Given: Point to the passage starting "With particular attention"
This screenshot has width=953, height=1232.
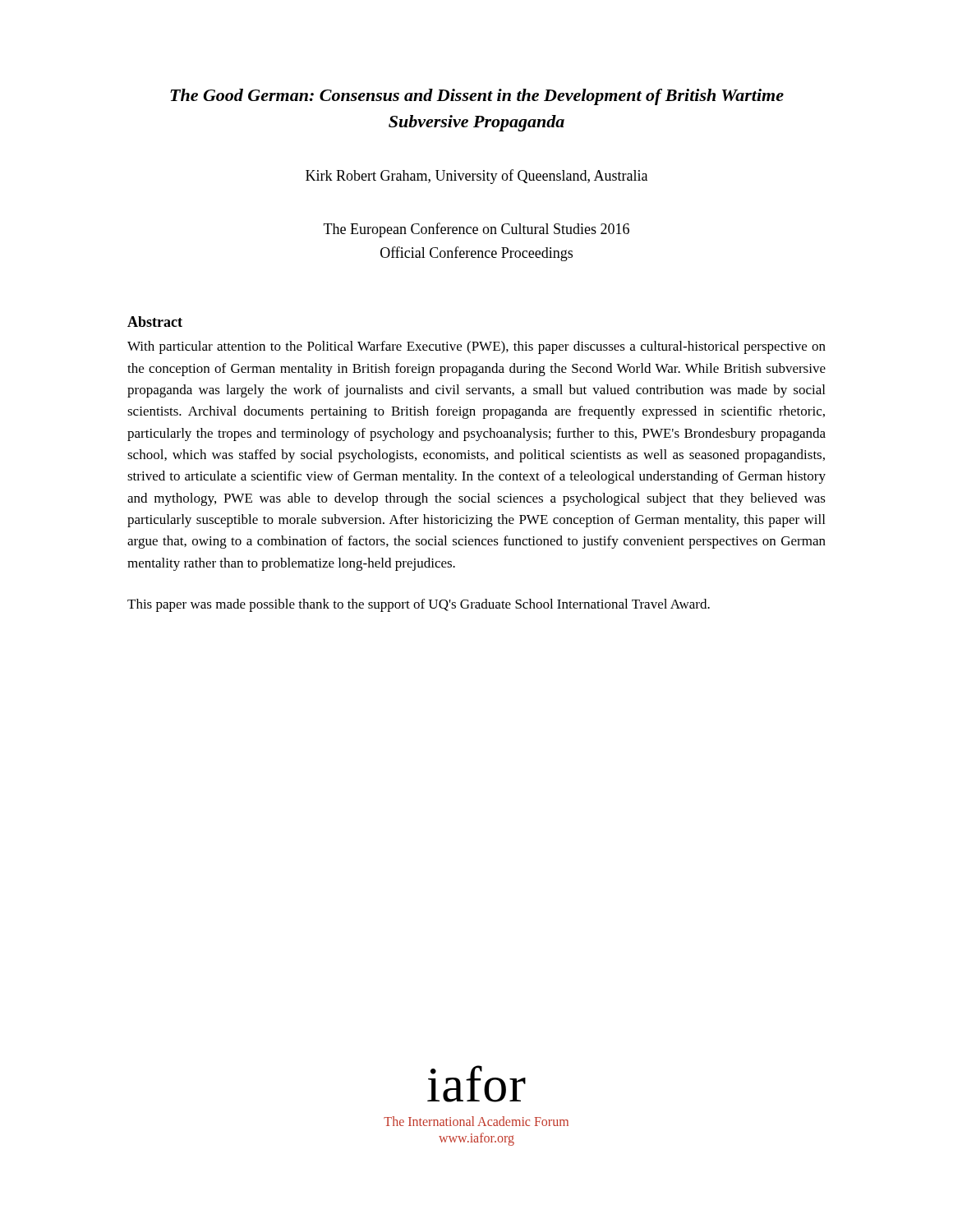Looking at the screenshot, I should [x=476, y=455].
